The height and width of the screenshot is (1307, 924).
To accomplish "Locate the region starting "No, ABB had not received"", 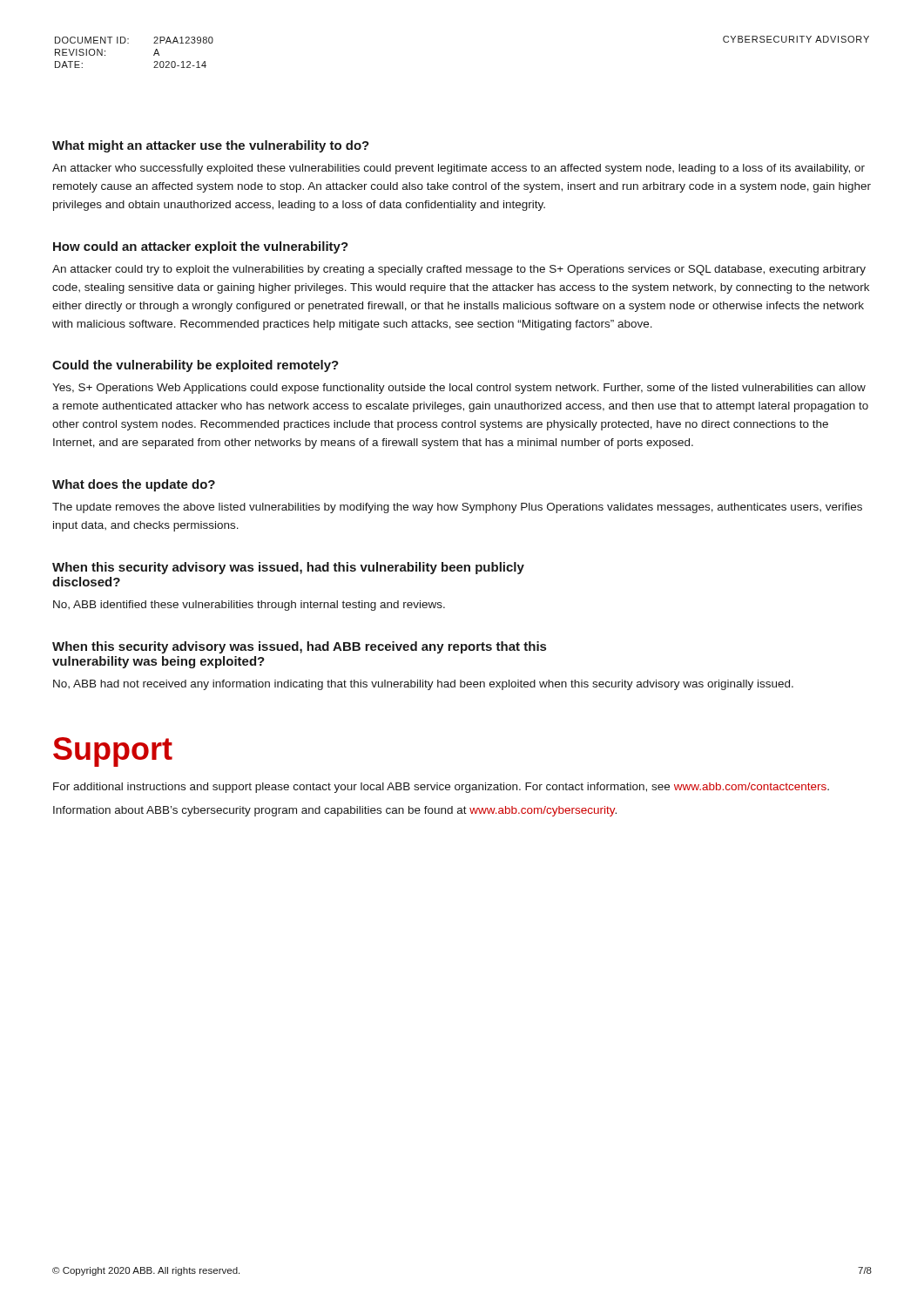I will (x=423, y=683).
